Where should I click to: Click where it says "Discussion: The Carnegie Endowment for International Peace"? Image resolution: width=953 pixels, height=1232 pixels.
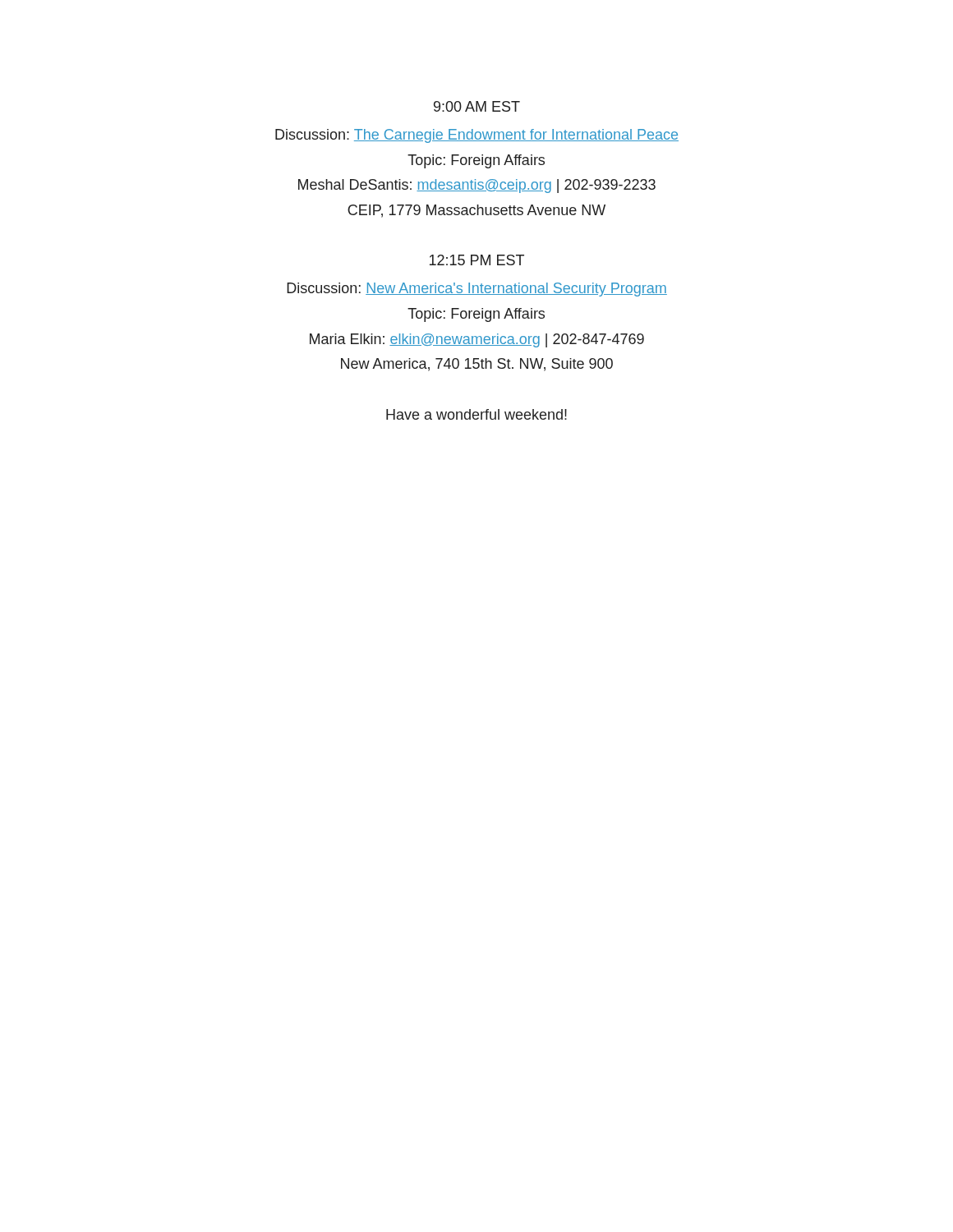tap(476, 135)
